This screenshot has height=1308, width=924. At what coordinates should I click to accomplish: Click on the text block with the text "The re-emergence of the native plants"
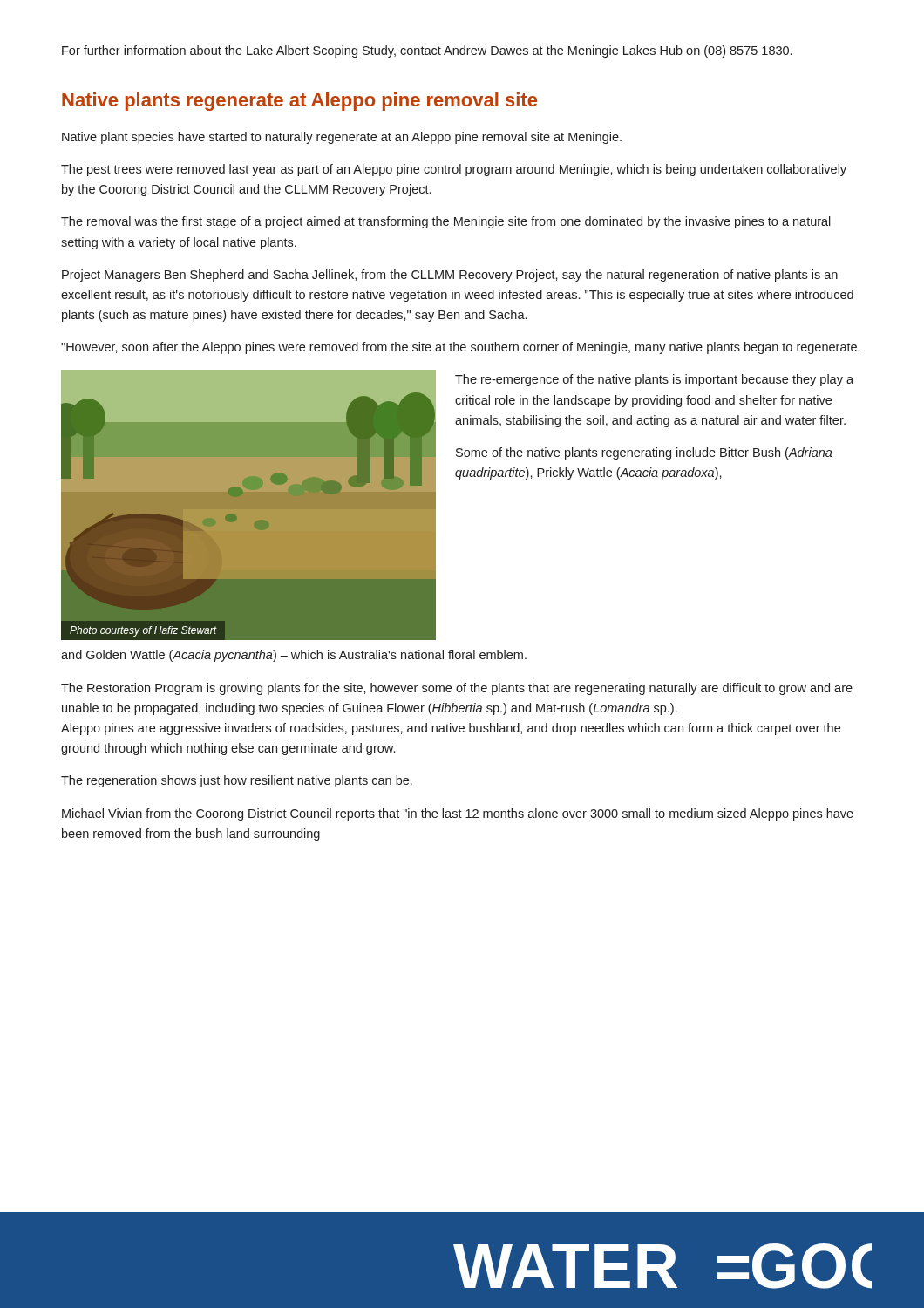click(654, 400)
